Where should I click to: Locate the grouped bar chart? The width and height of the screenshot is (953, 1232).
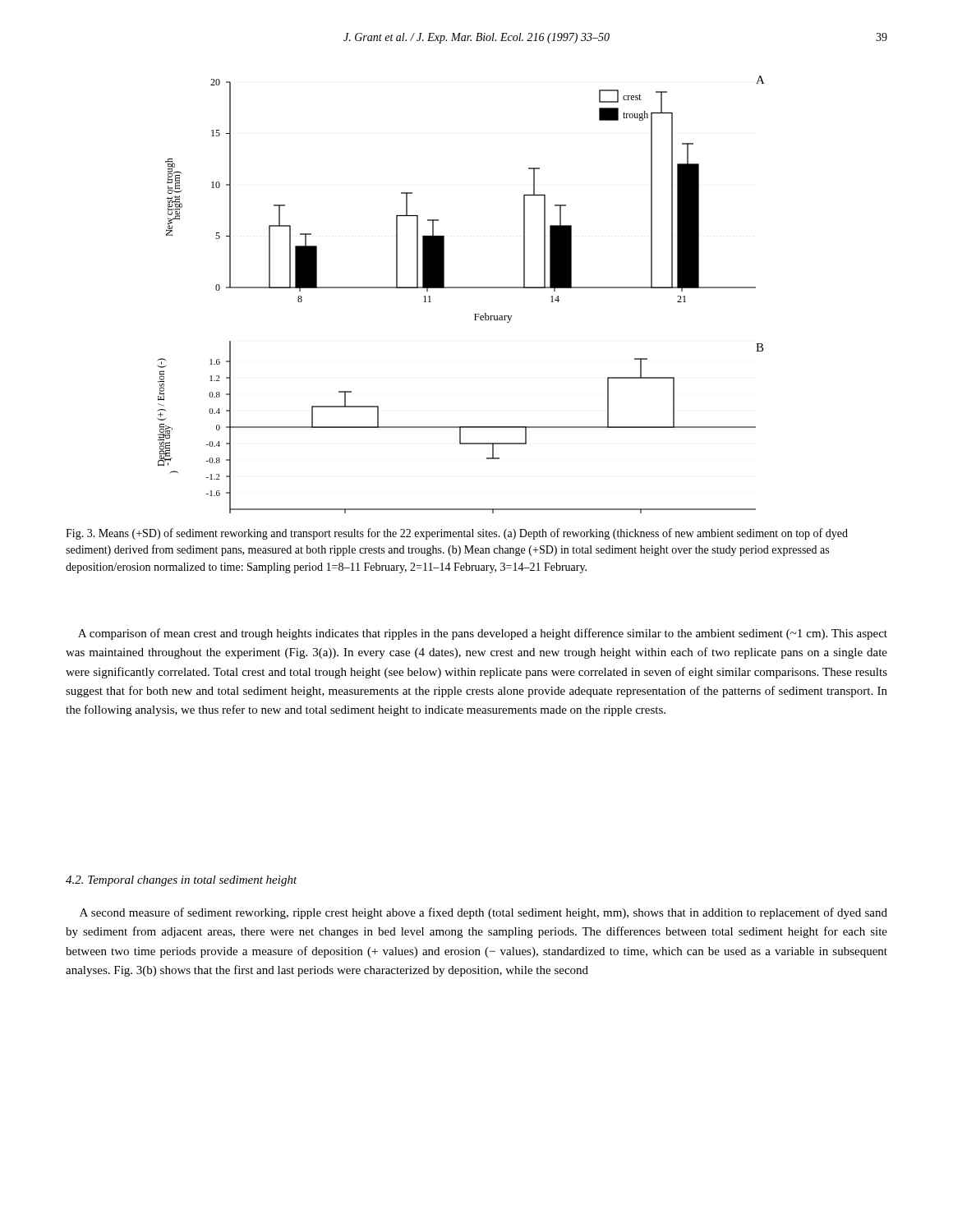click(476, 293)
